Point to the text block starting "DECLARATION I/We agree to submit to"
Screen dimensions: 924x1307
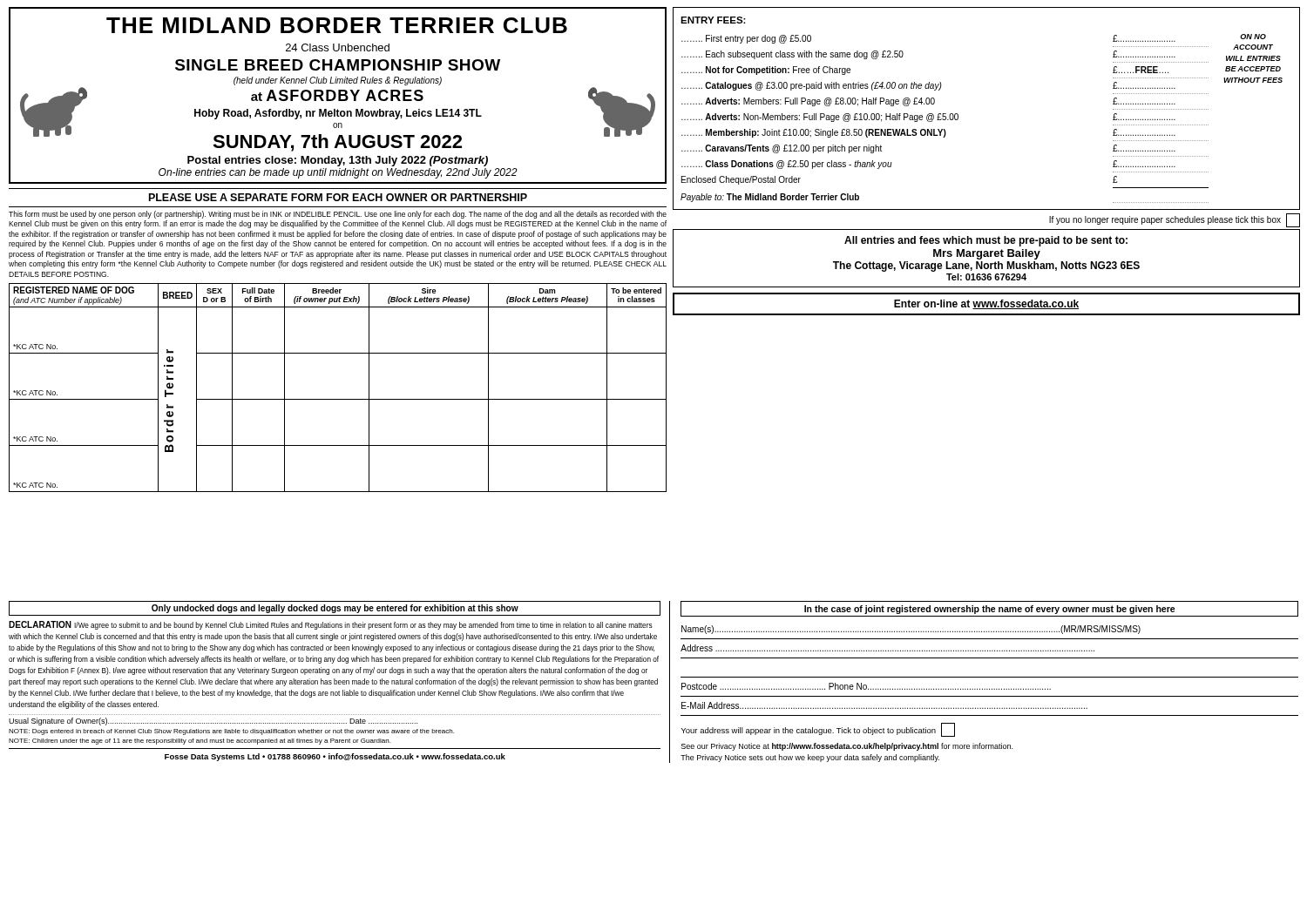point(334,664)
